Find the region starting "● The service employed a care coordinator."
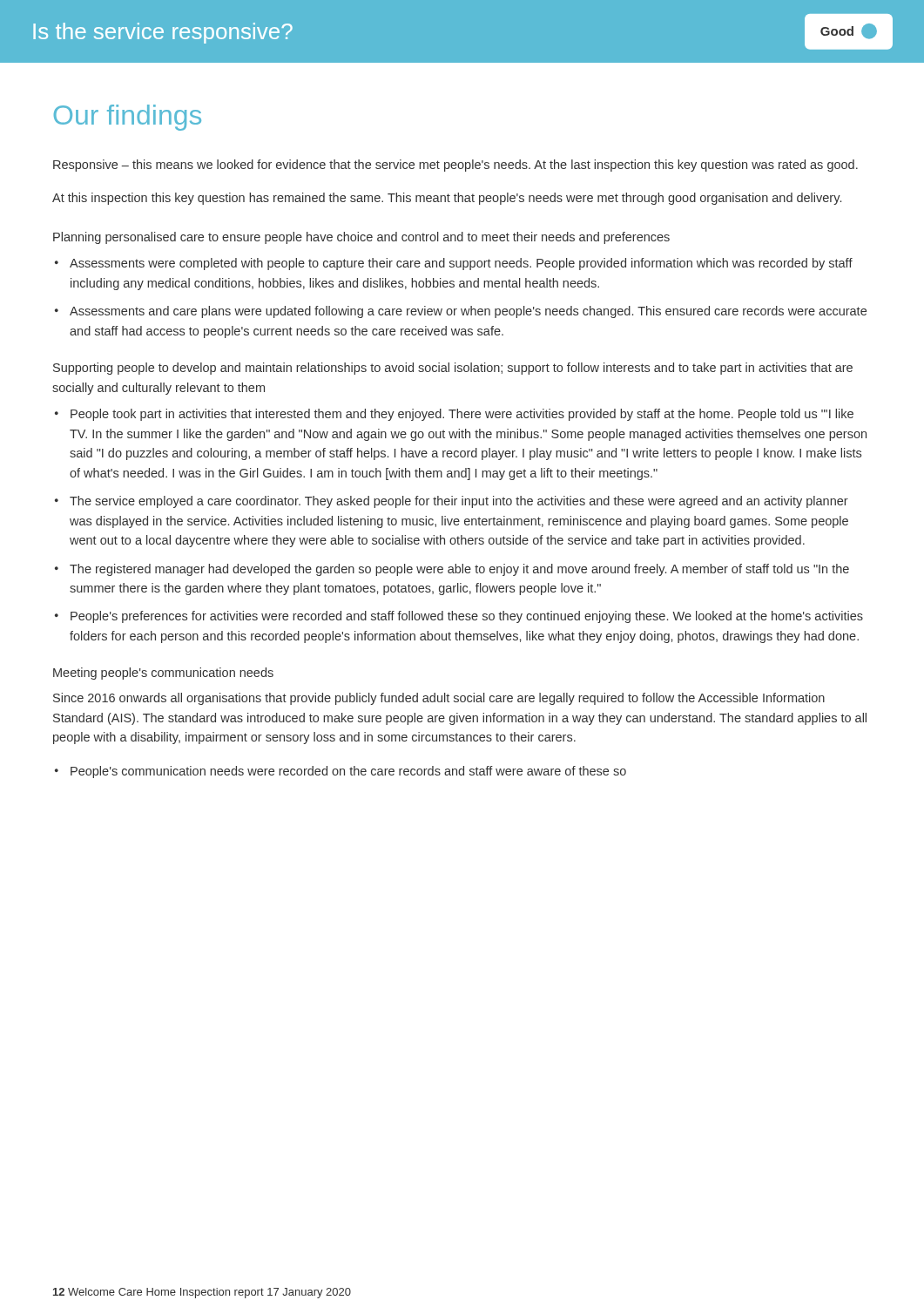The width and height of the screenshot is (924, 1307). point(451,521)
